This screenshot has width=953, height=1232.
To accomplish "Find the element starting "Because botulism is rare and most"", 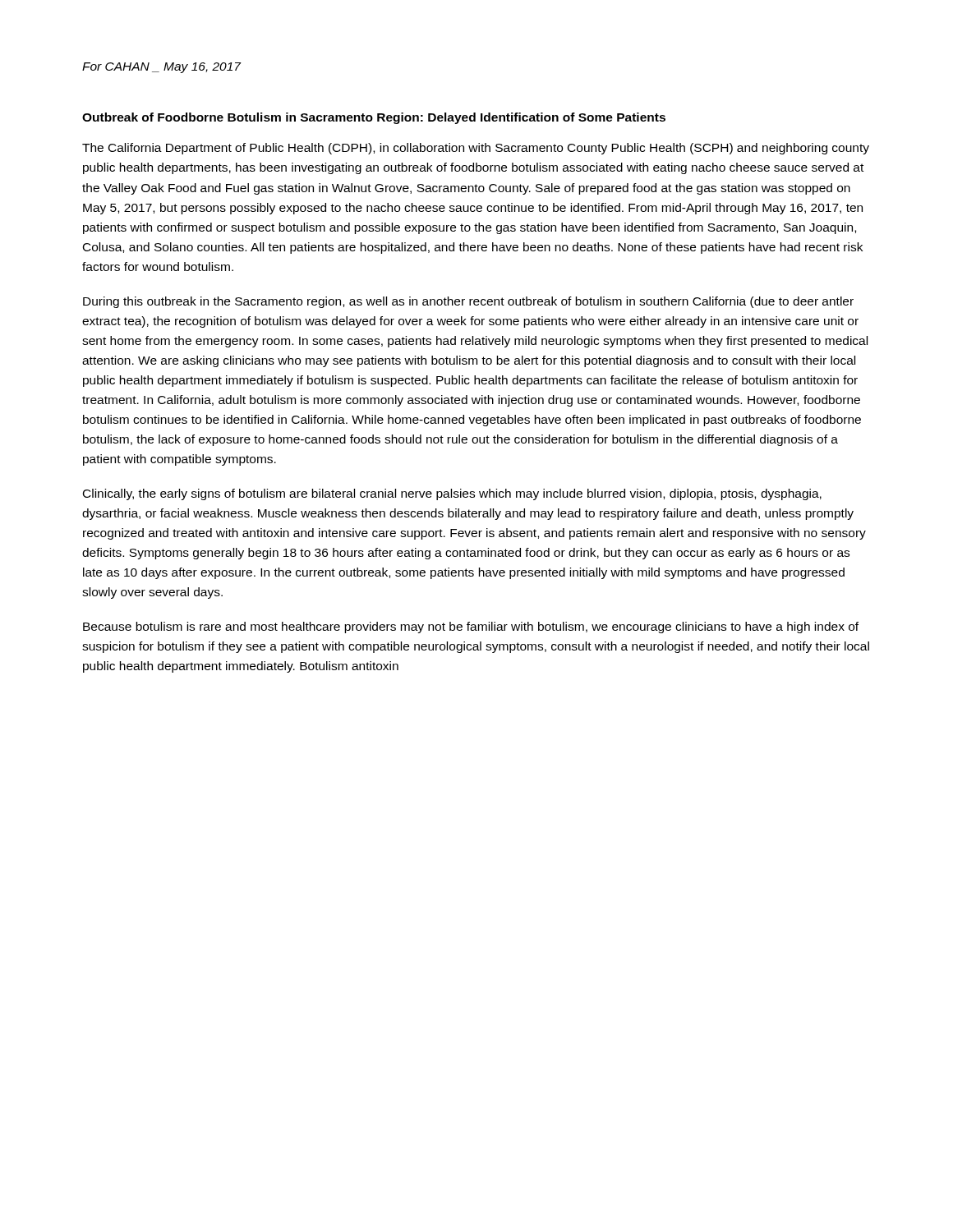I will [476, 646].
